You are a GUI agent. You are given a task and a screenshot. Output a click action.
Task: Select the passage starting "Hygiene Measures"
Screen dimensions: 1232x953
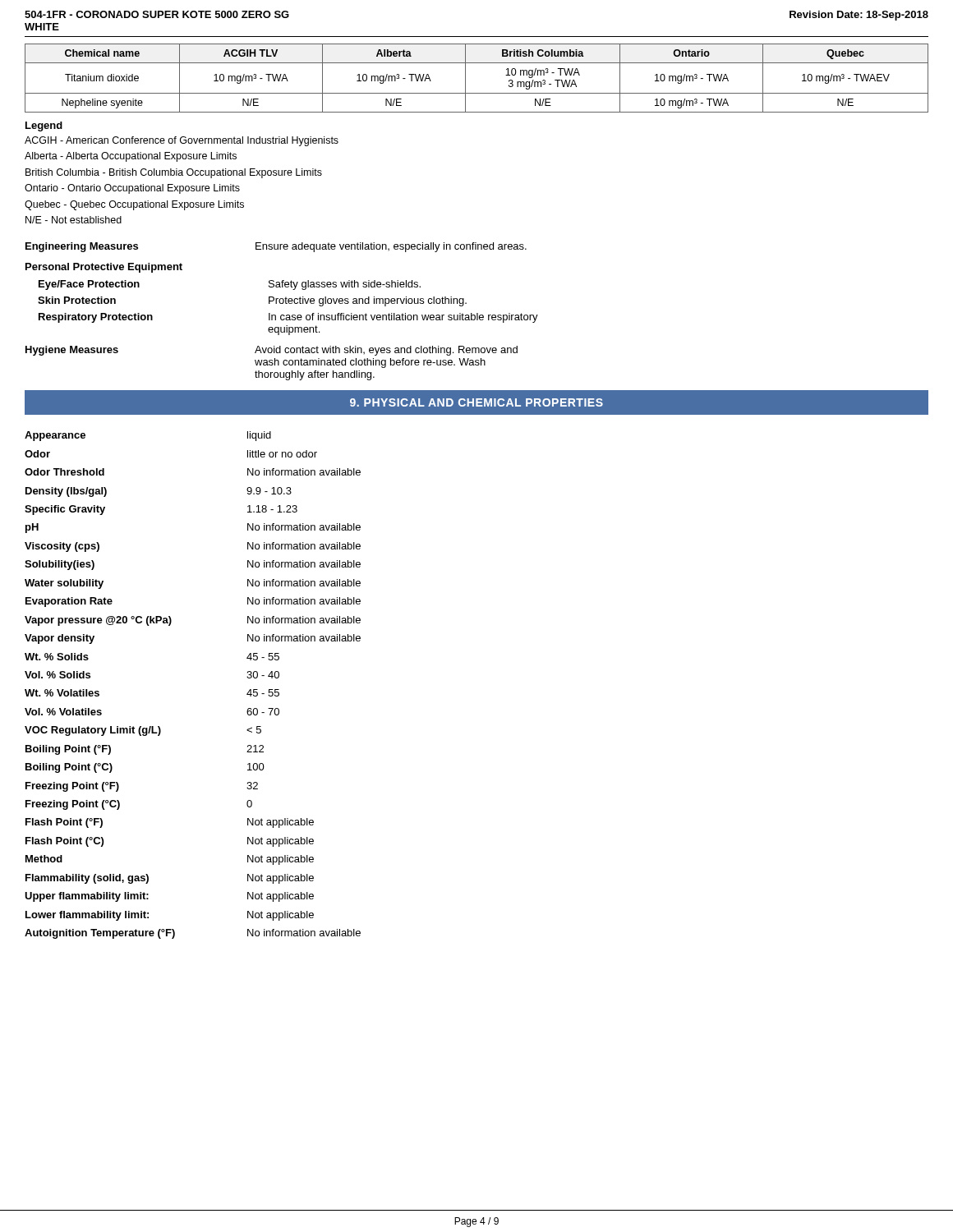coord(72,350)
